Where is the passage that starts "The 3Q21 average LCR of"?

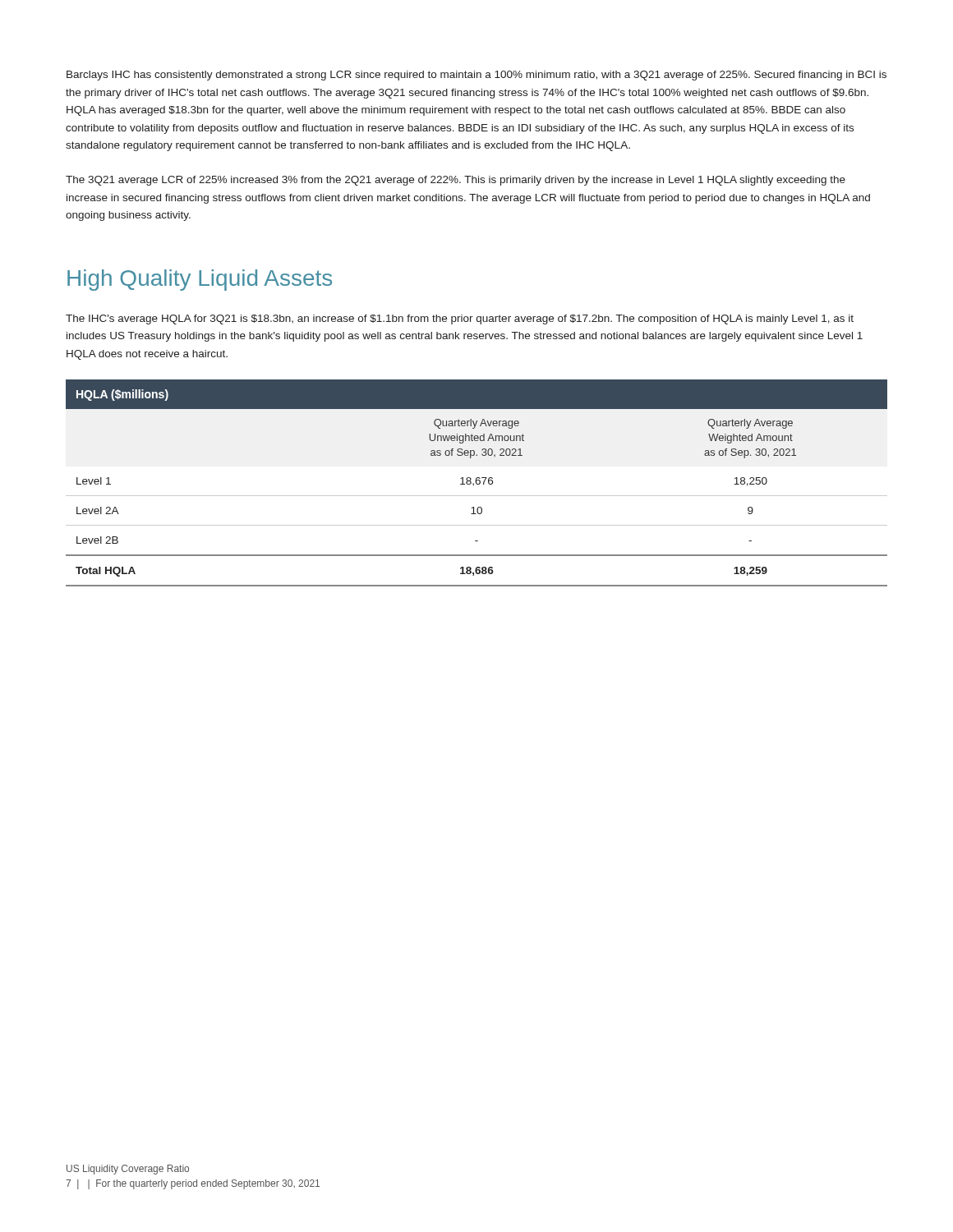pos(468,197)
